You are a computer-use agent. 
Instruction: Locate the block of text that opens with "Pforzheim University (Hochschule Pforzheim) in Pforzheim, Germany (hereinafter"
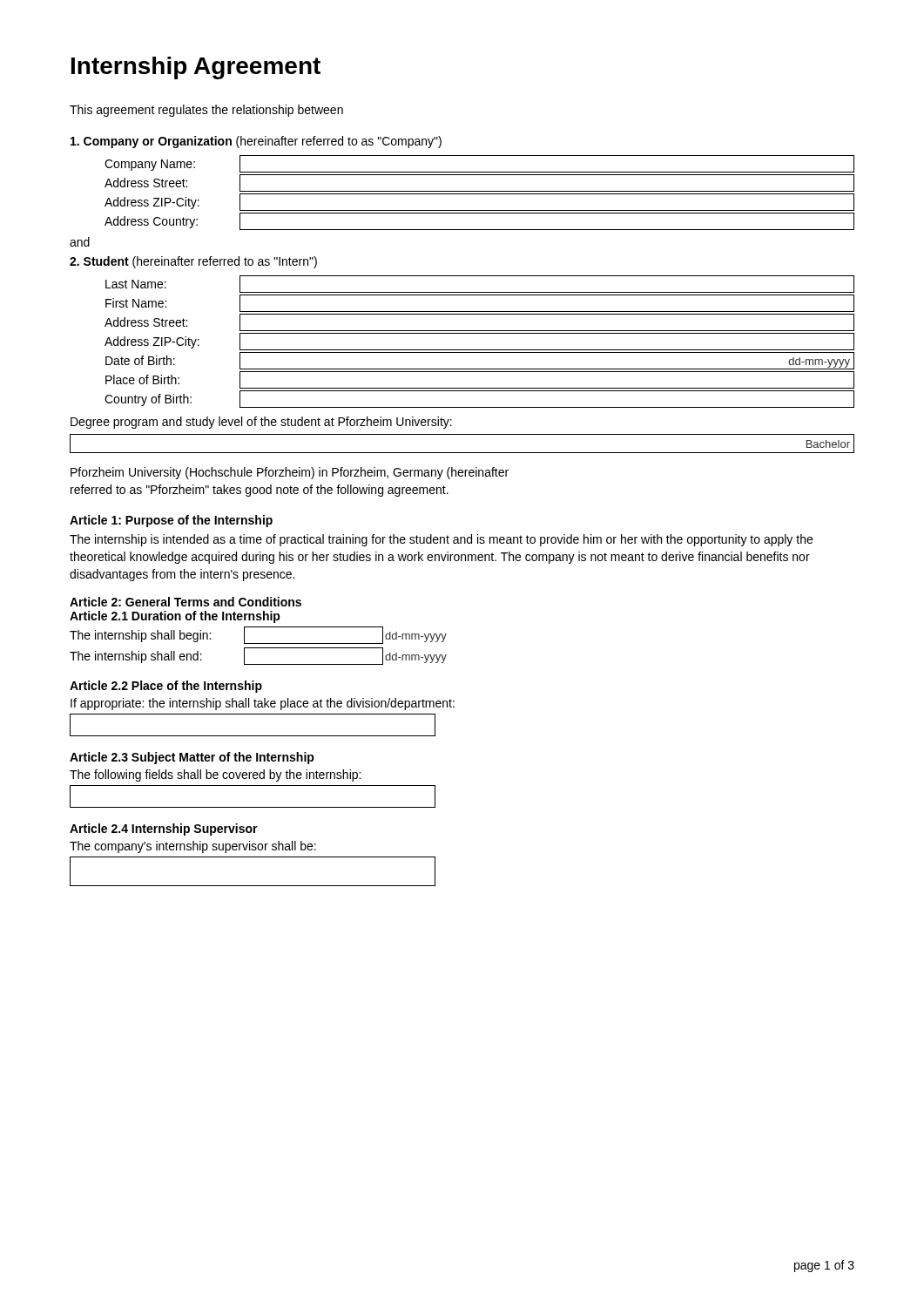coord(289,481)
